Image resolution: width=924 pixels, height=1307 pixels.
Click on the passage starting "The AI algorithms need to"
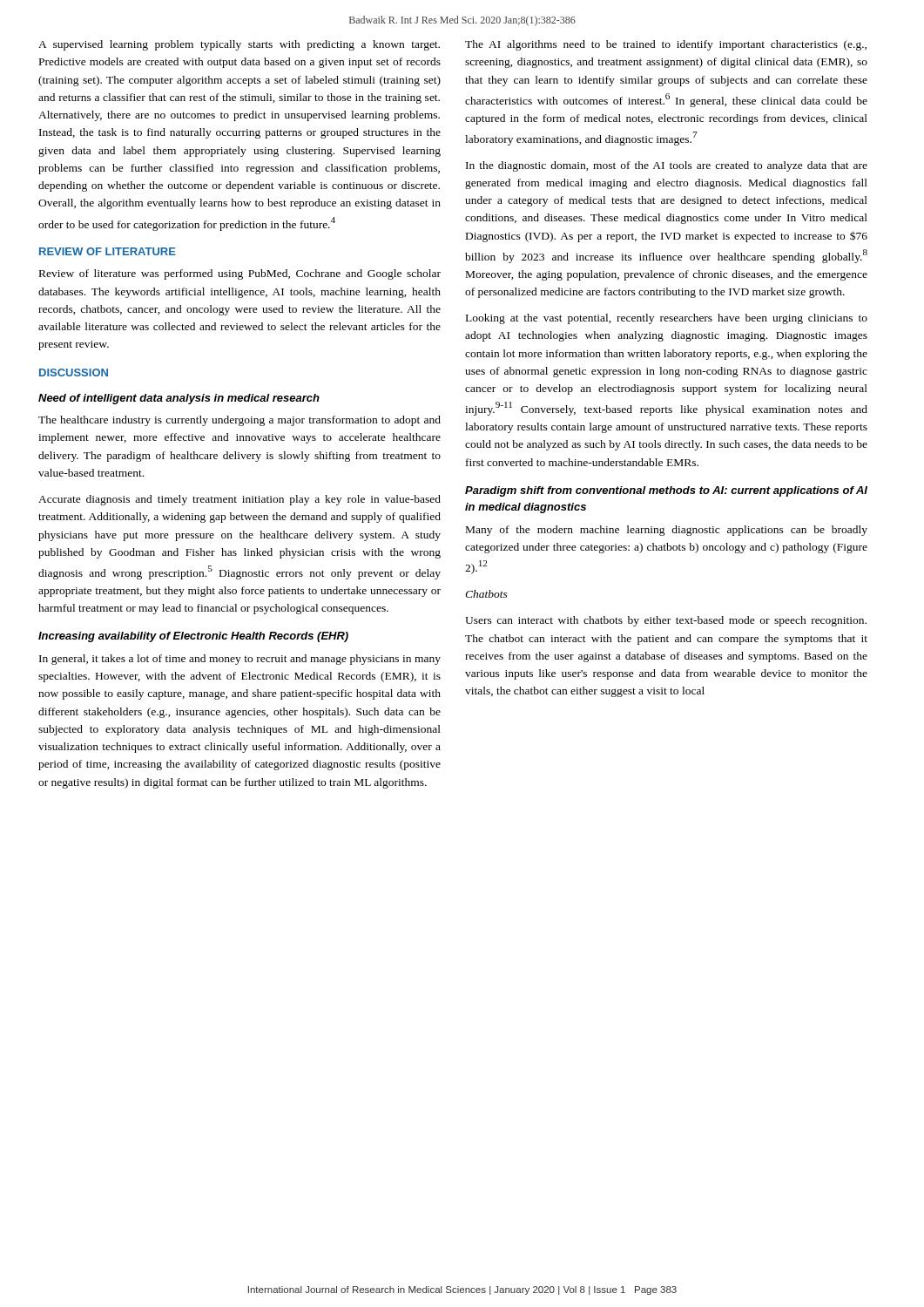tap(666, 92)
